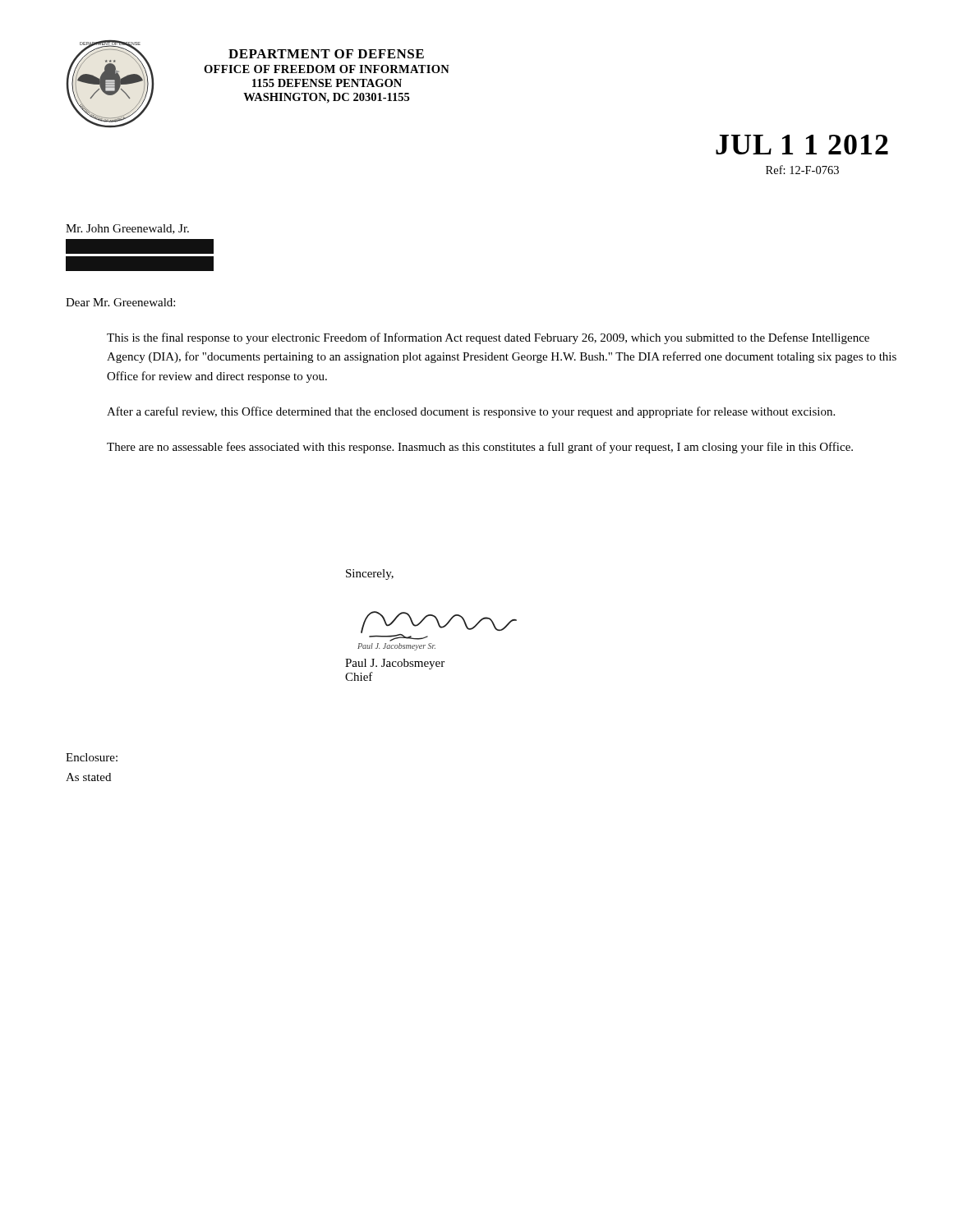
Task: Click on the illustration
Action: pyautogui.click(x=452, y=620)
